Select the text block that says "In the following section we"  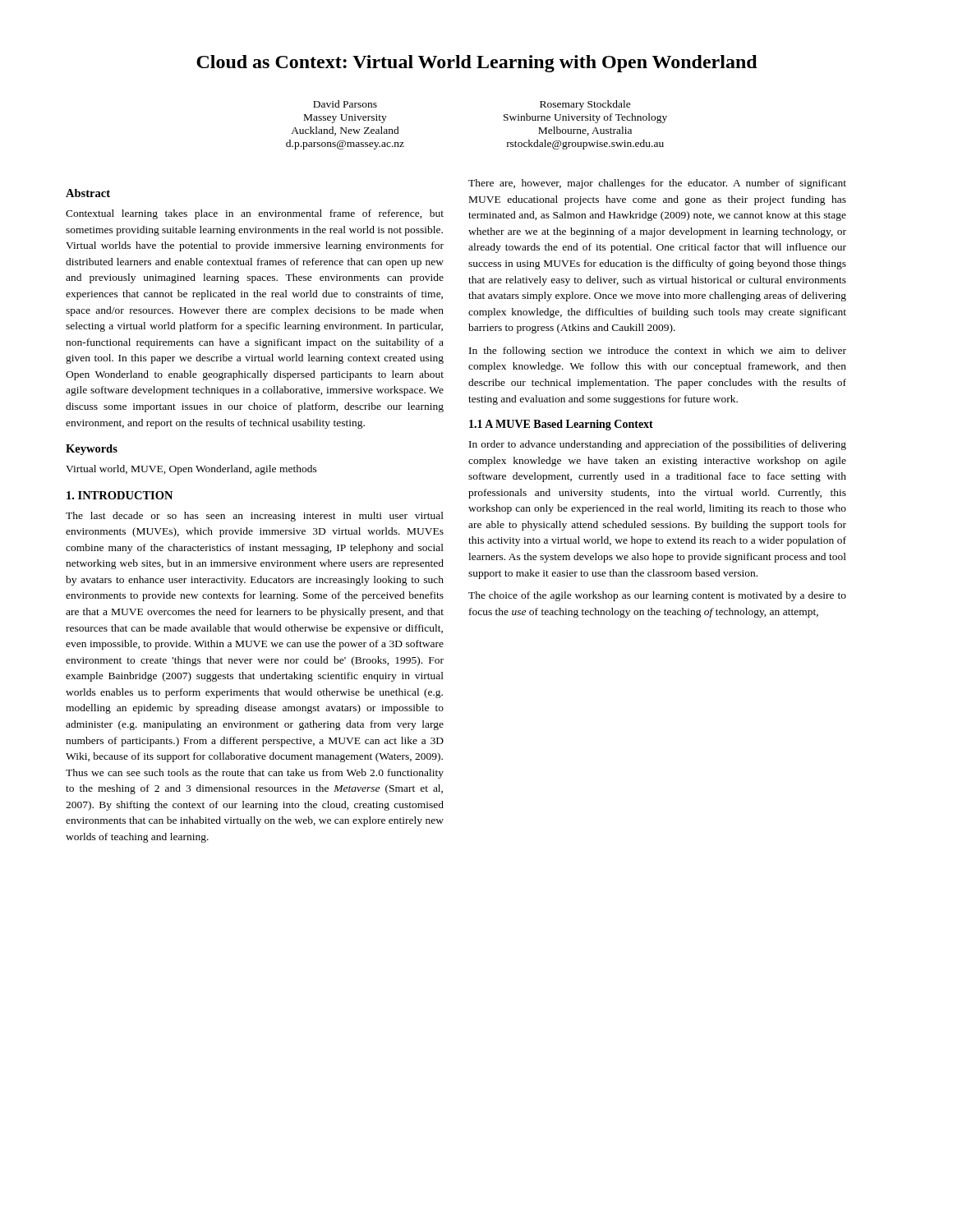(x=657, y=374)
